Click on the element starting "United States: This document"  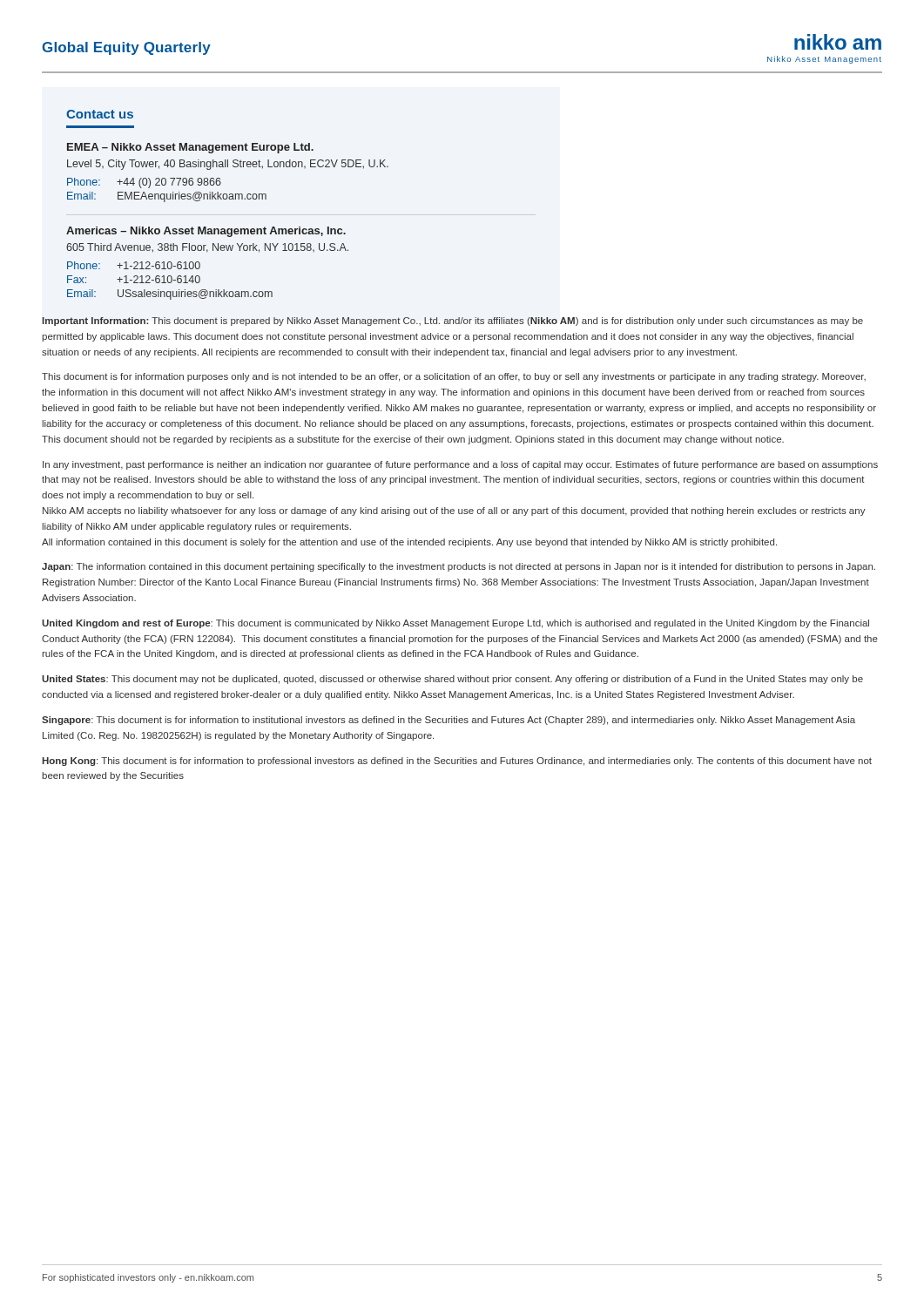click(462, 688)
